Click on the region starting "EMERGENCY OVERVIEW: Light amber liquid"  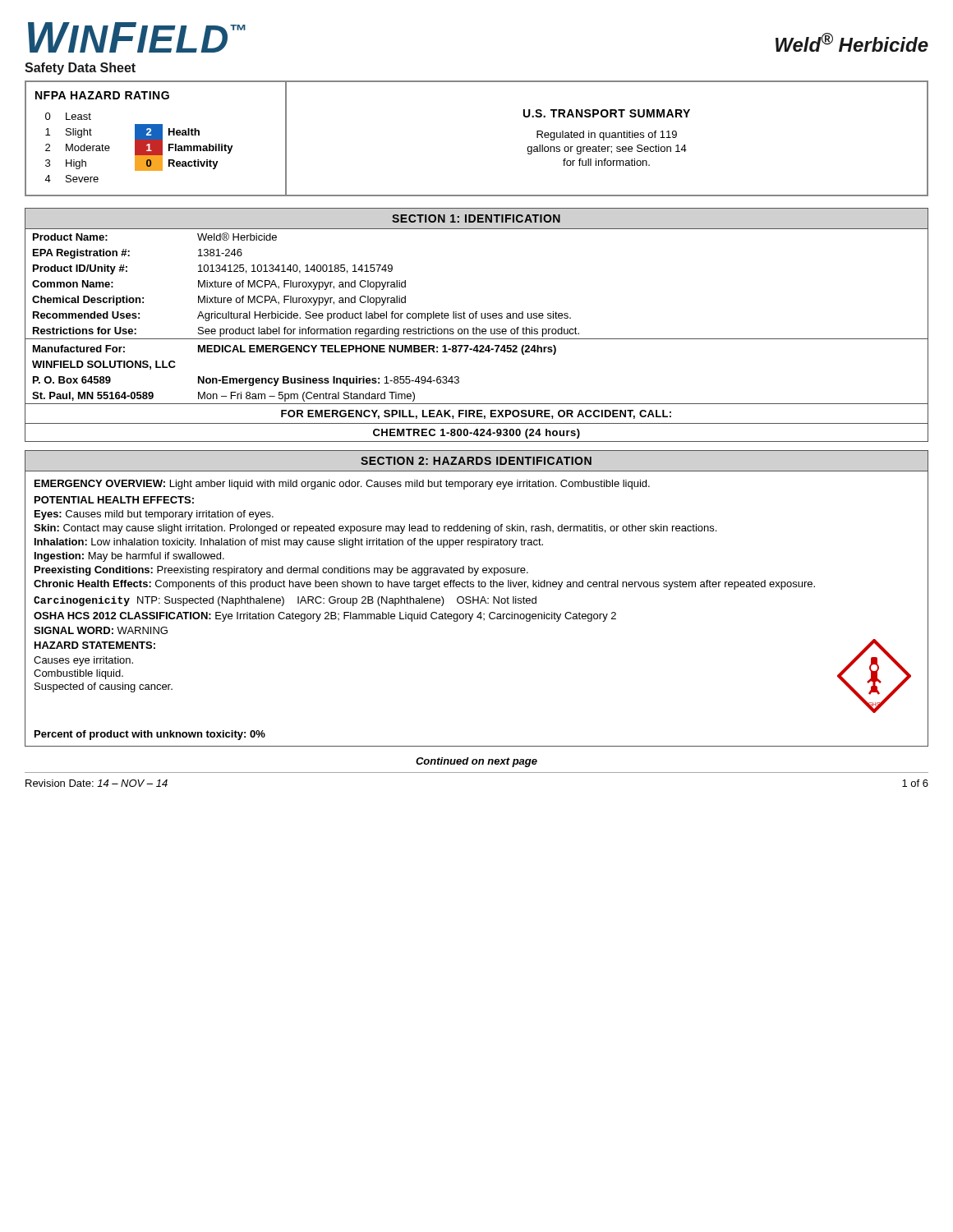(342, 483)
